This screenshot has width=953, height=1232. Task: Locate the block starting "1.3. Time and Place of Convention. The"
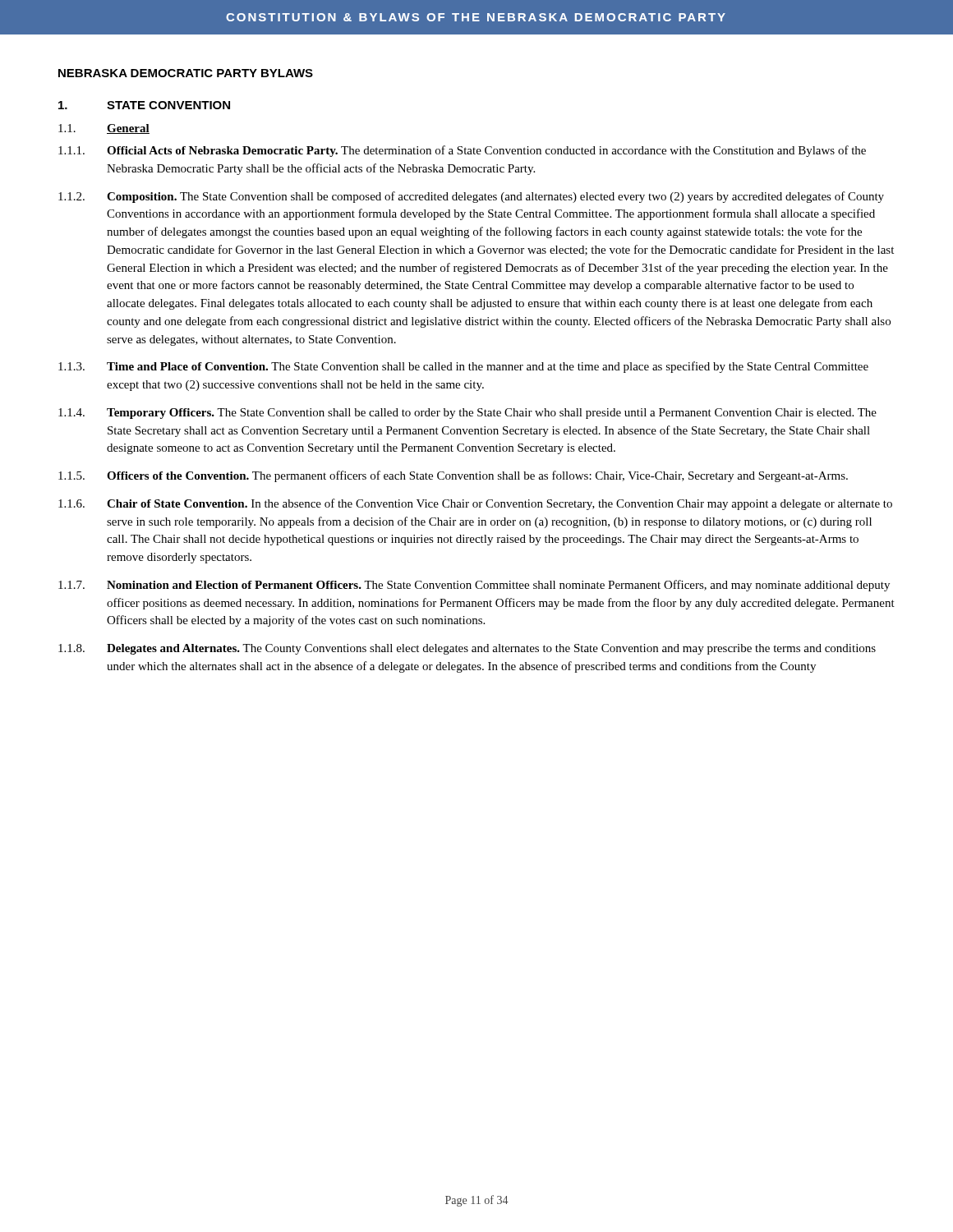click(x=476, y=376)
